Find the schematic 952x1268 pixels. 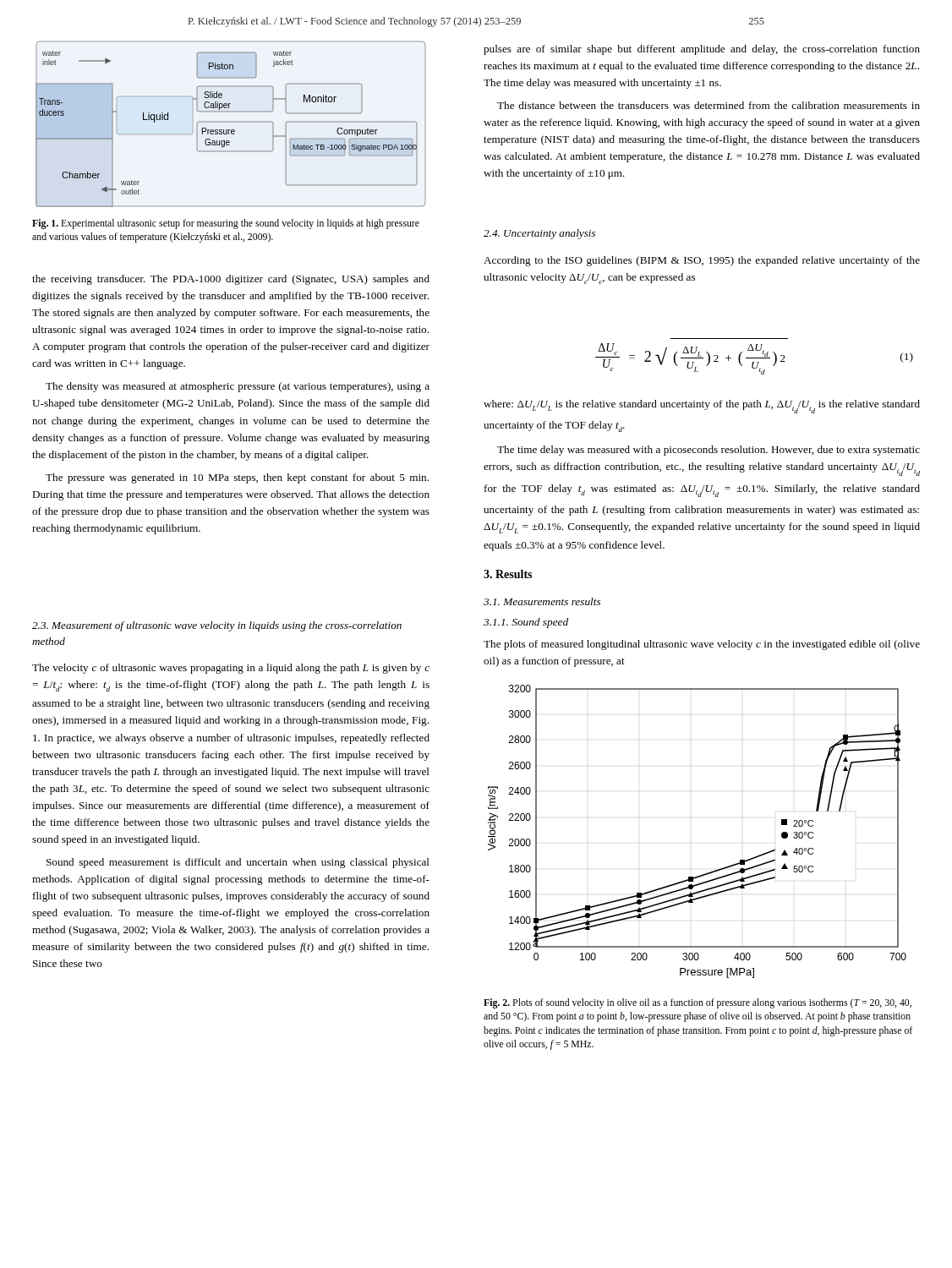click(231, 126)
